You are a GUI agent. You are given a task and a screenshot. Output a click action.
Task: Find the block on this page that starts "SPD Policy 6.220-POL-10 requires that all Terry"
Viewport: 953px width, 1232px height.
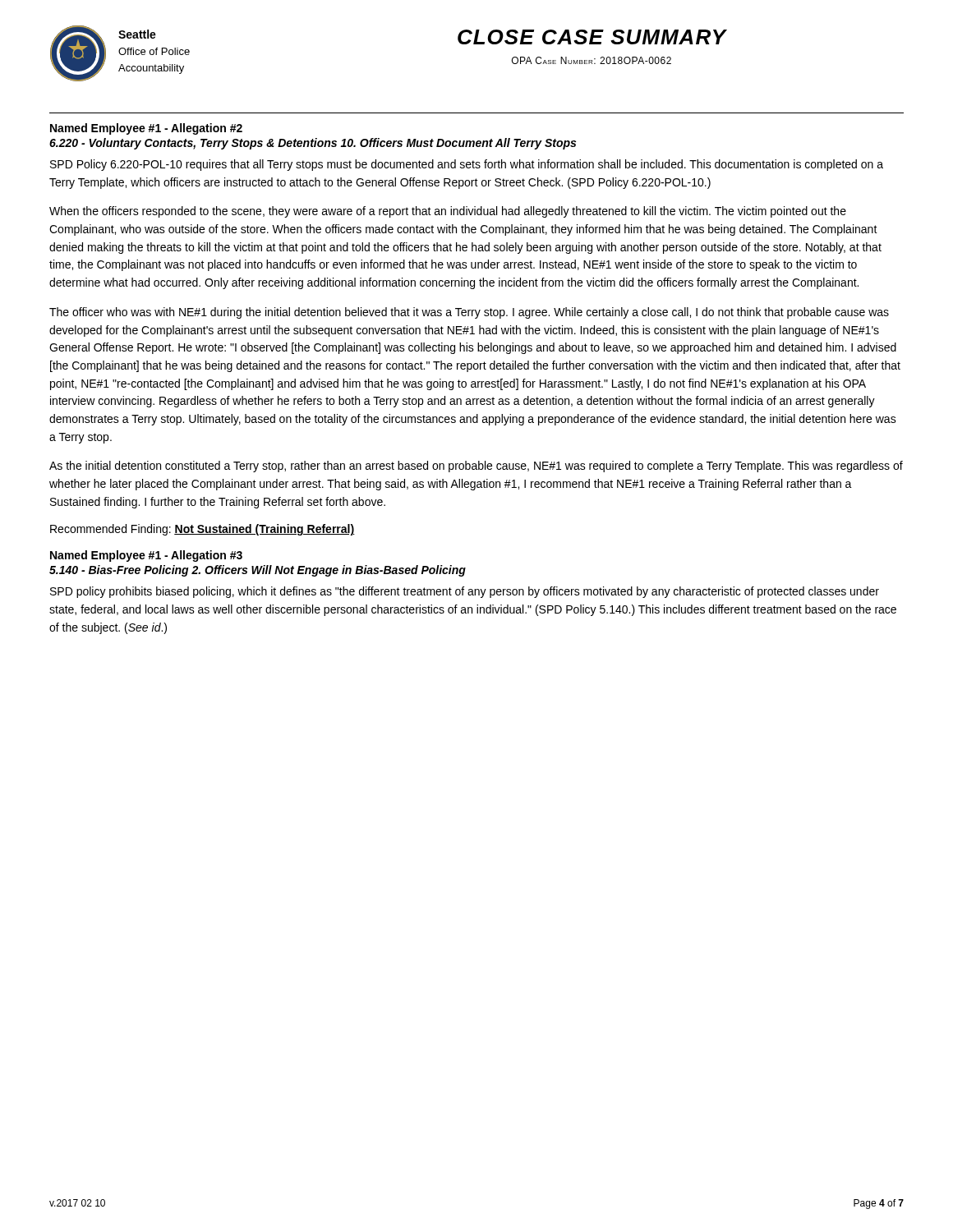[466, 173]
